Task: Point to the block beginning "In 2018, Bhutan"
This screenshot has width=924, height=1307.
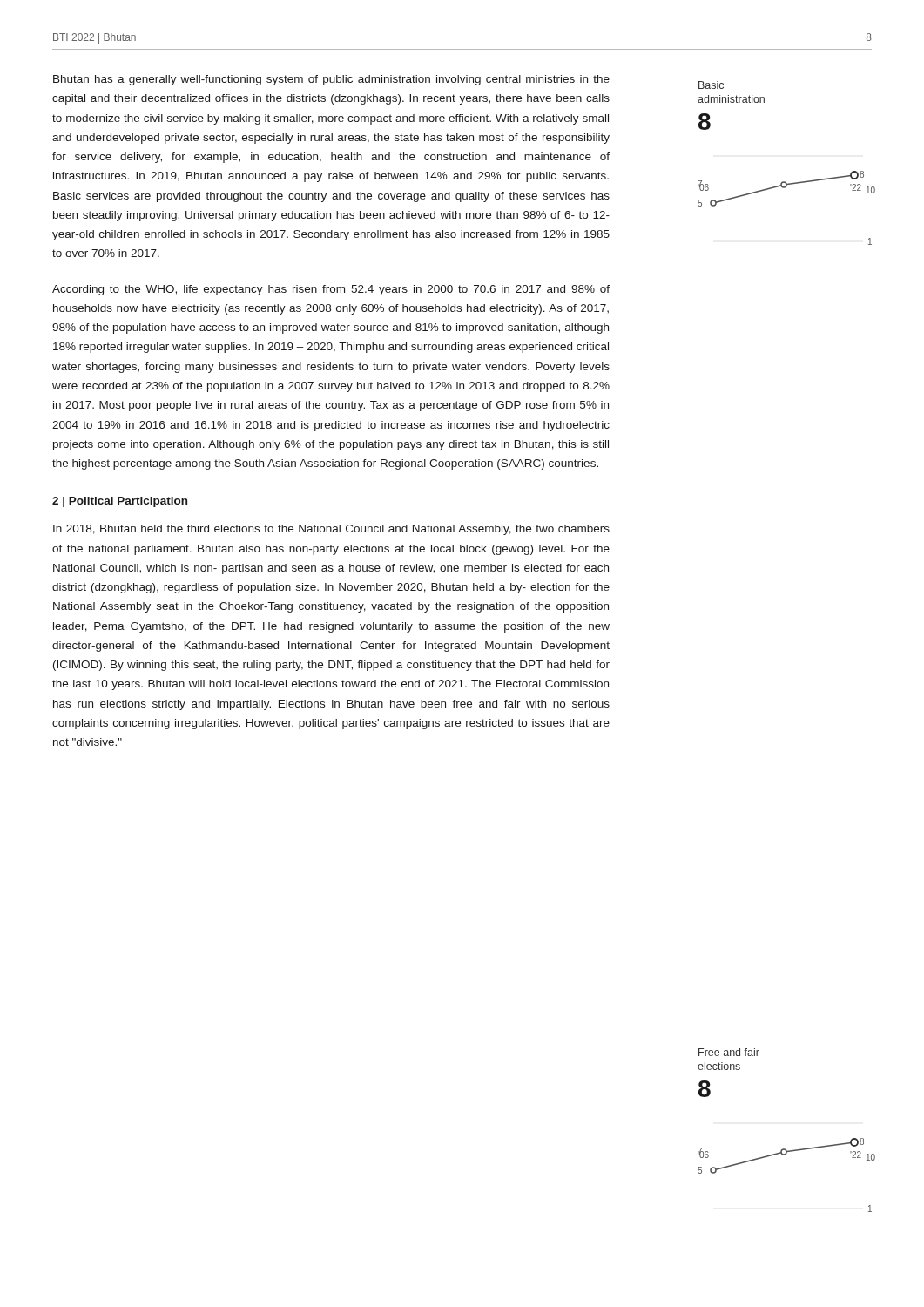Action: [x=331, y=635]
